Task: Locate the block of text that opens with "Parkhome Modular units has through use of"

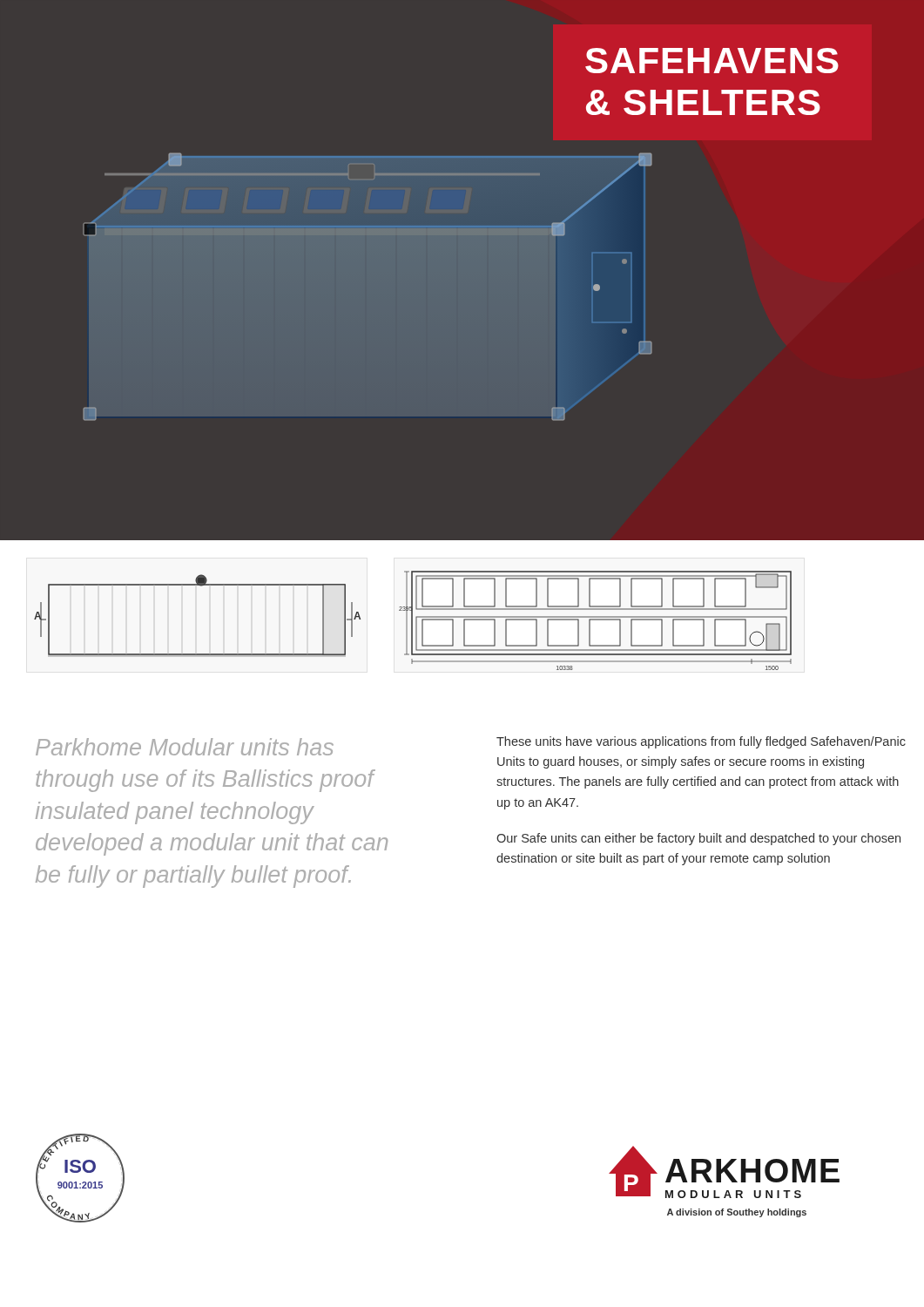Action: point(212,811)
